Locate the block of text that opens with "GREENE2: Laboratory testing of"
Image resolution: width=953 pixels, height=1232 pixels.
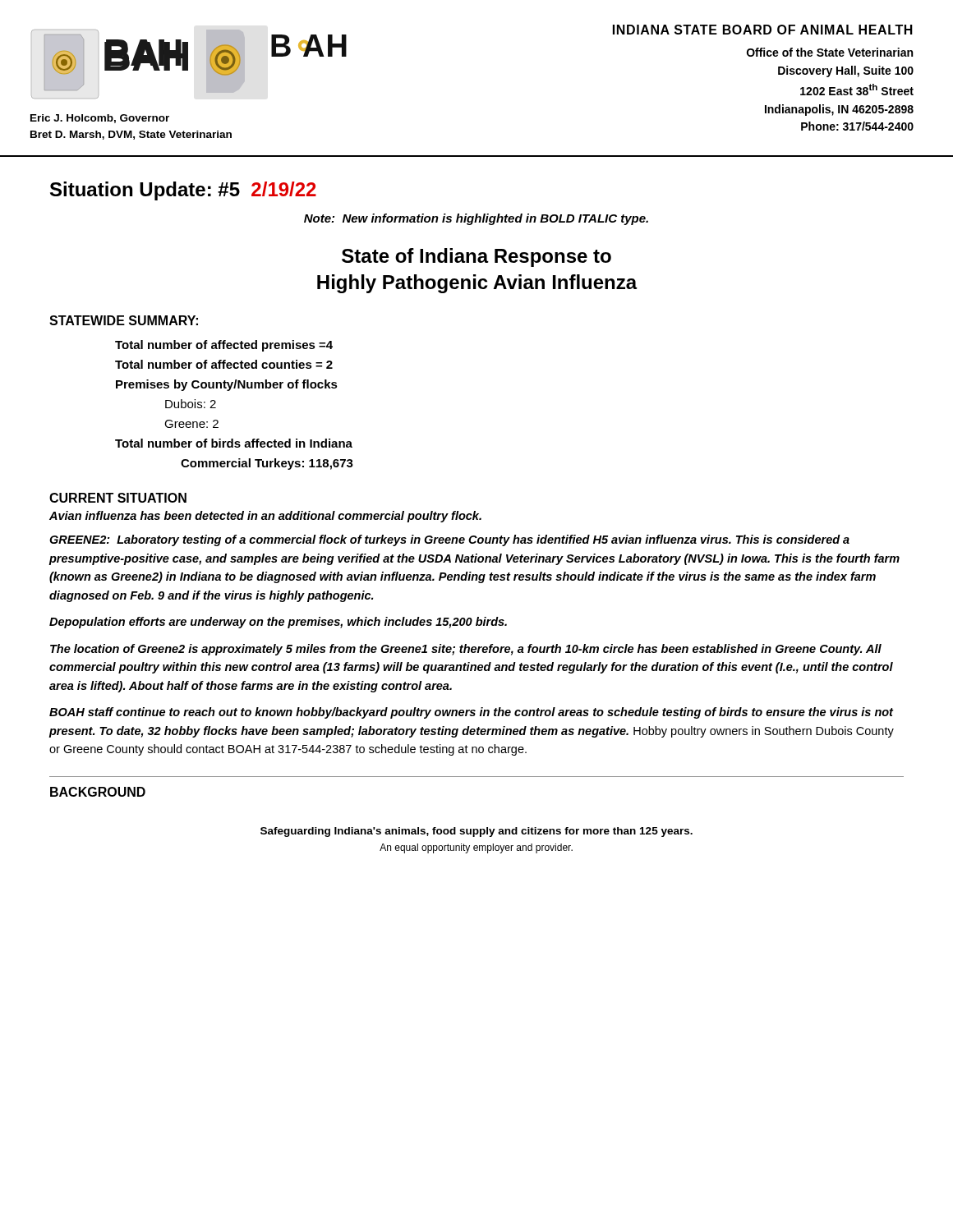click(x=474, y=568)
